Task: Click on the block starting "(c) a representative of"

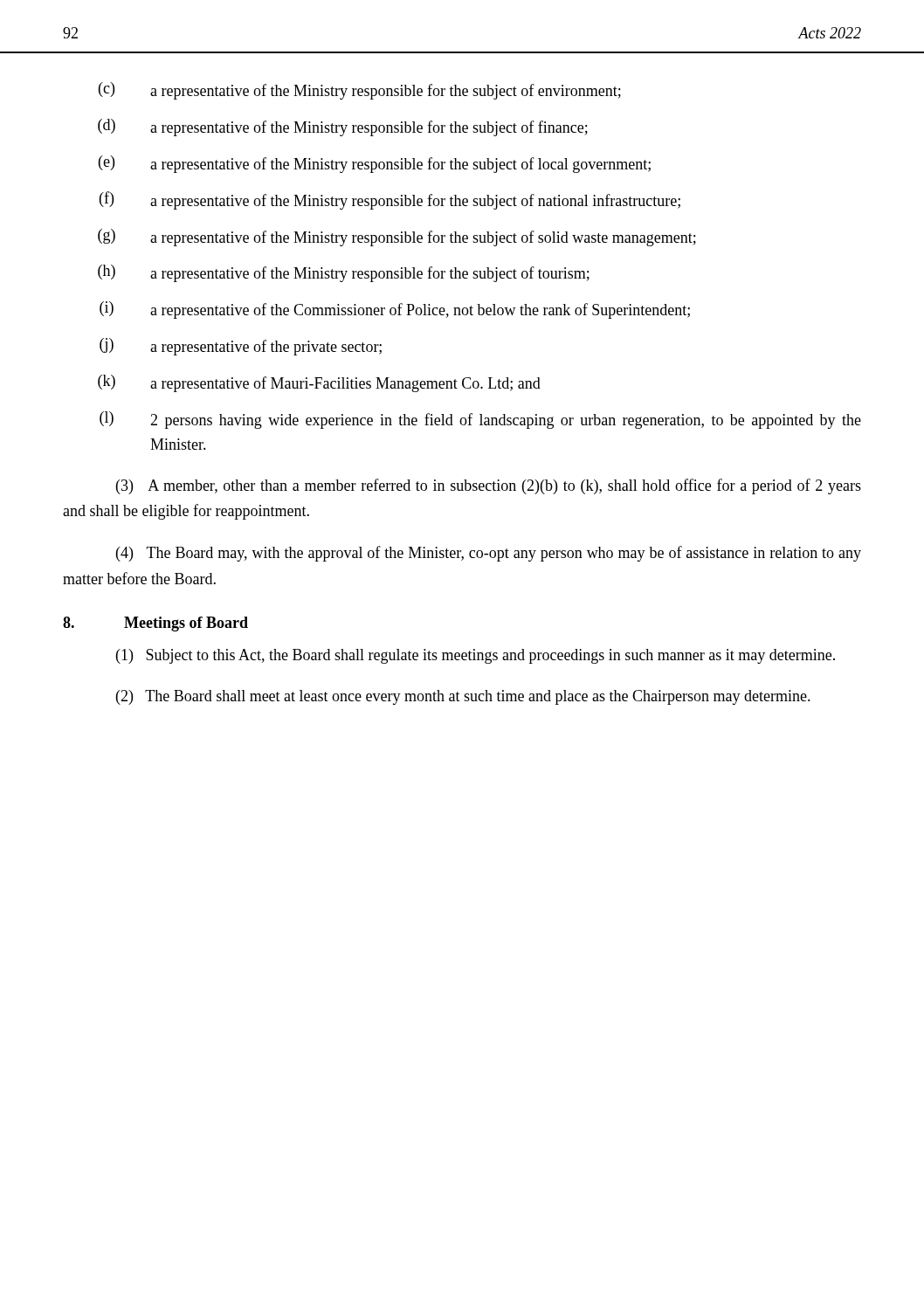Action: [462, 92]
